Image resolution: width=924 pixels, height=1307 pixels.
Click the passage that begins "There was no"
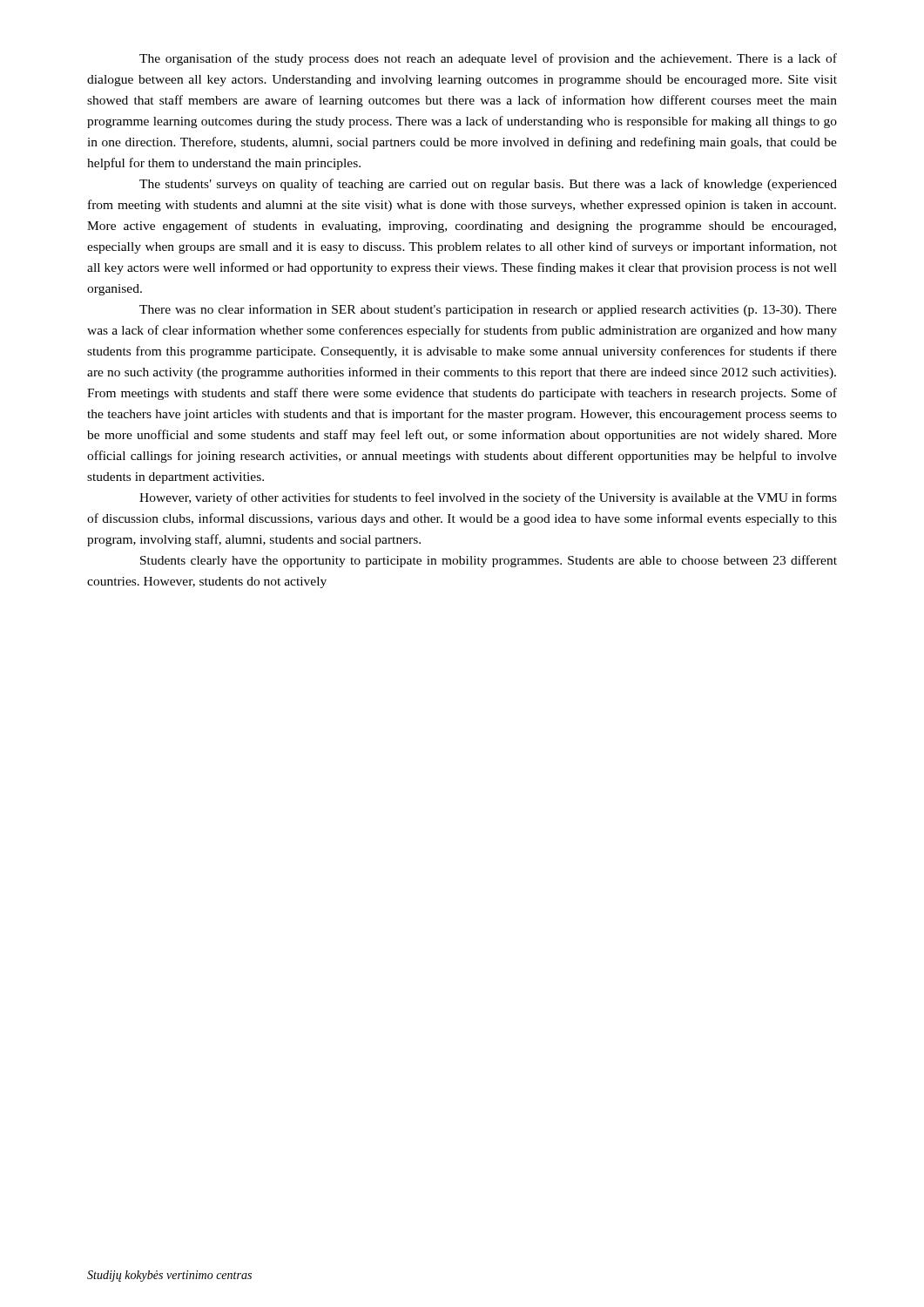click(462, 393)
